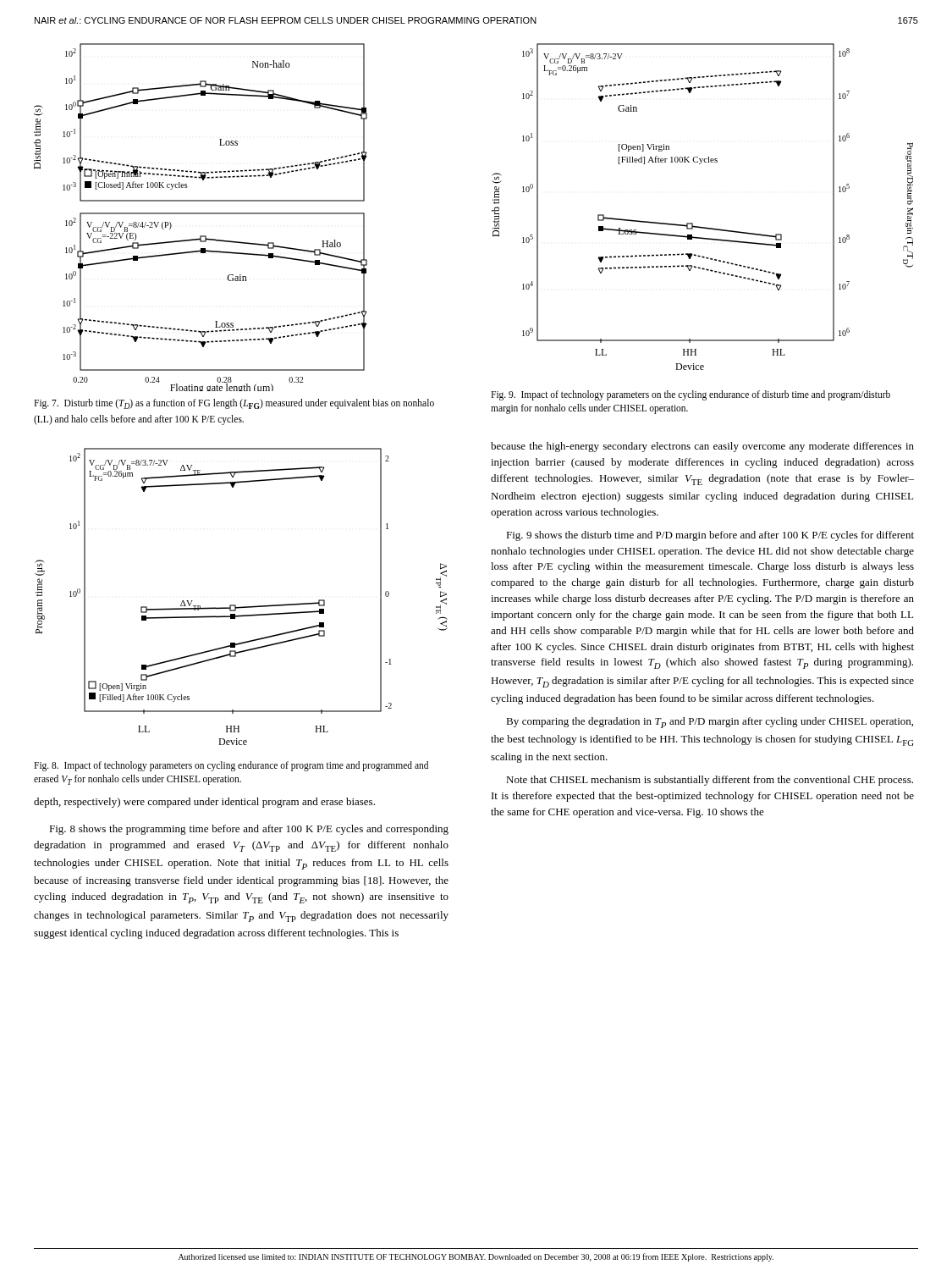Select the text starting "Fig. 7. Disturb time (TD) as a function"
The height and width of the screenshot is (1270, 952).
pyautogui.click(x=234, y=411)
